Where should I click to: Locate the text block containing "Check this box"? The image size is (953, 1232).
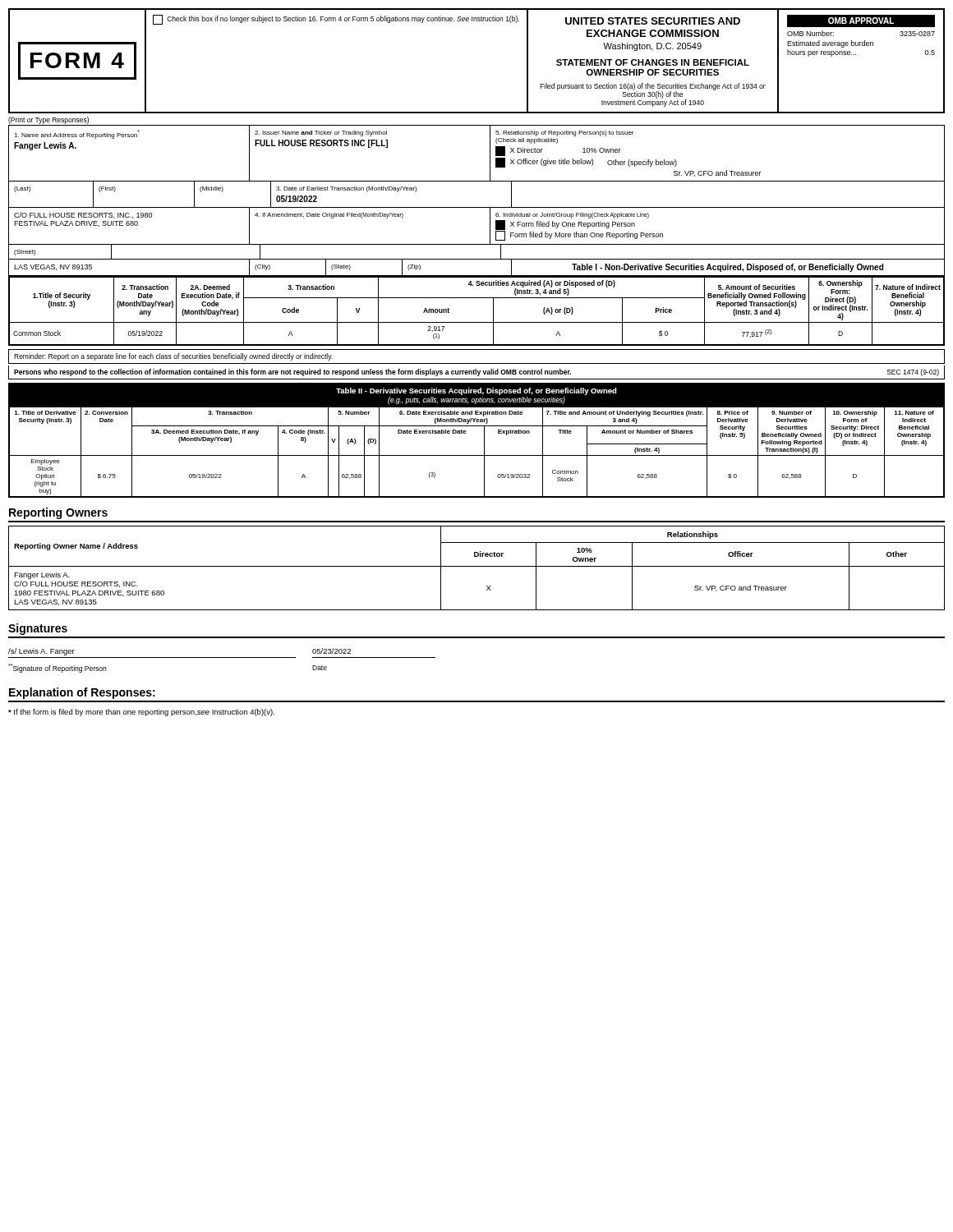click(336, 20)
